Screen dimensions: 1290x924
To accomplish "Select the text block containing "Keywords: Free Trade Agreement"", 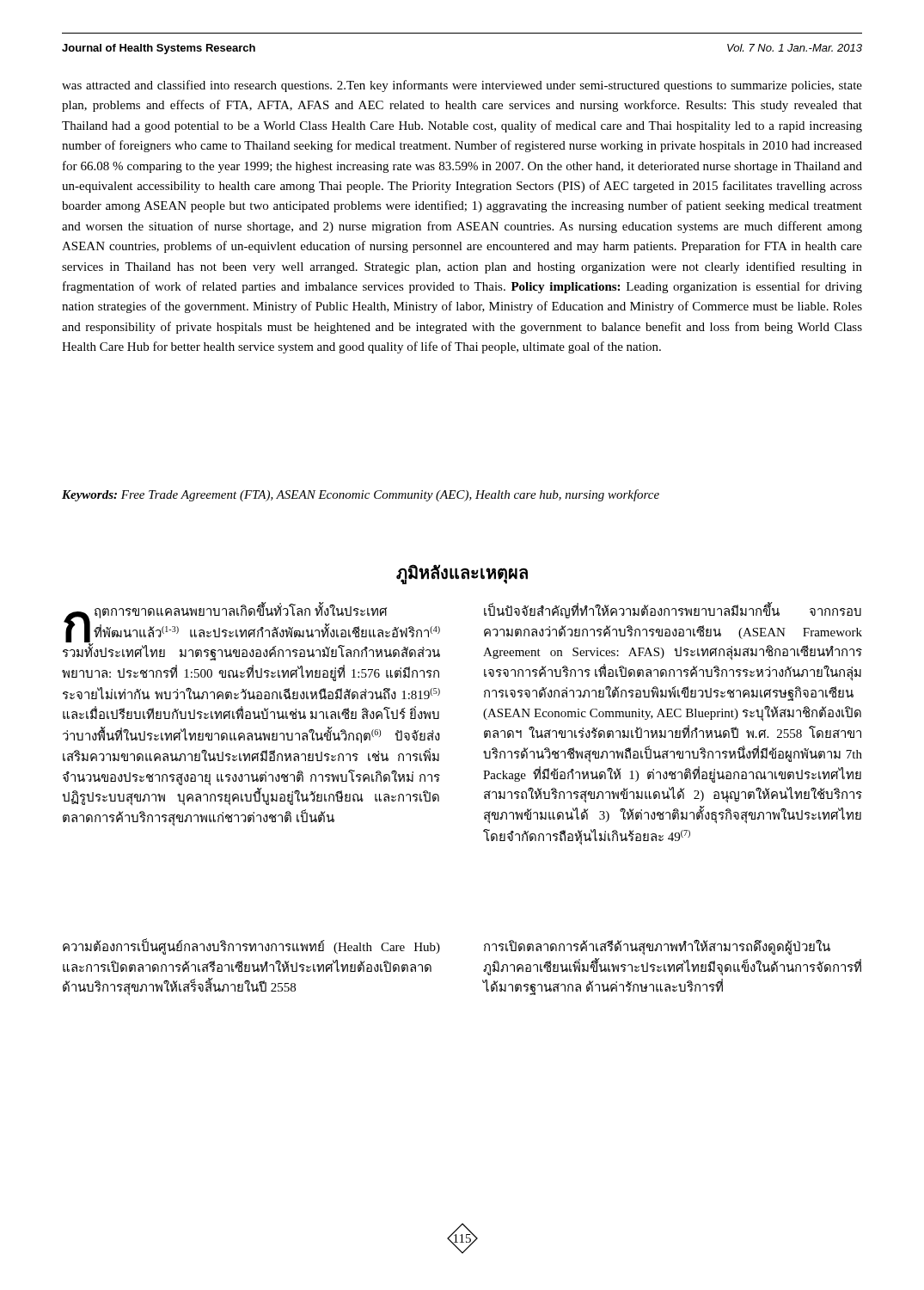I will pos(361,495).
